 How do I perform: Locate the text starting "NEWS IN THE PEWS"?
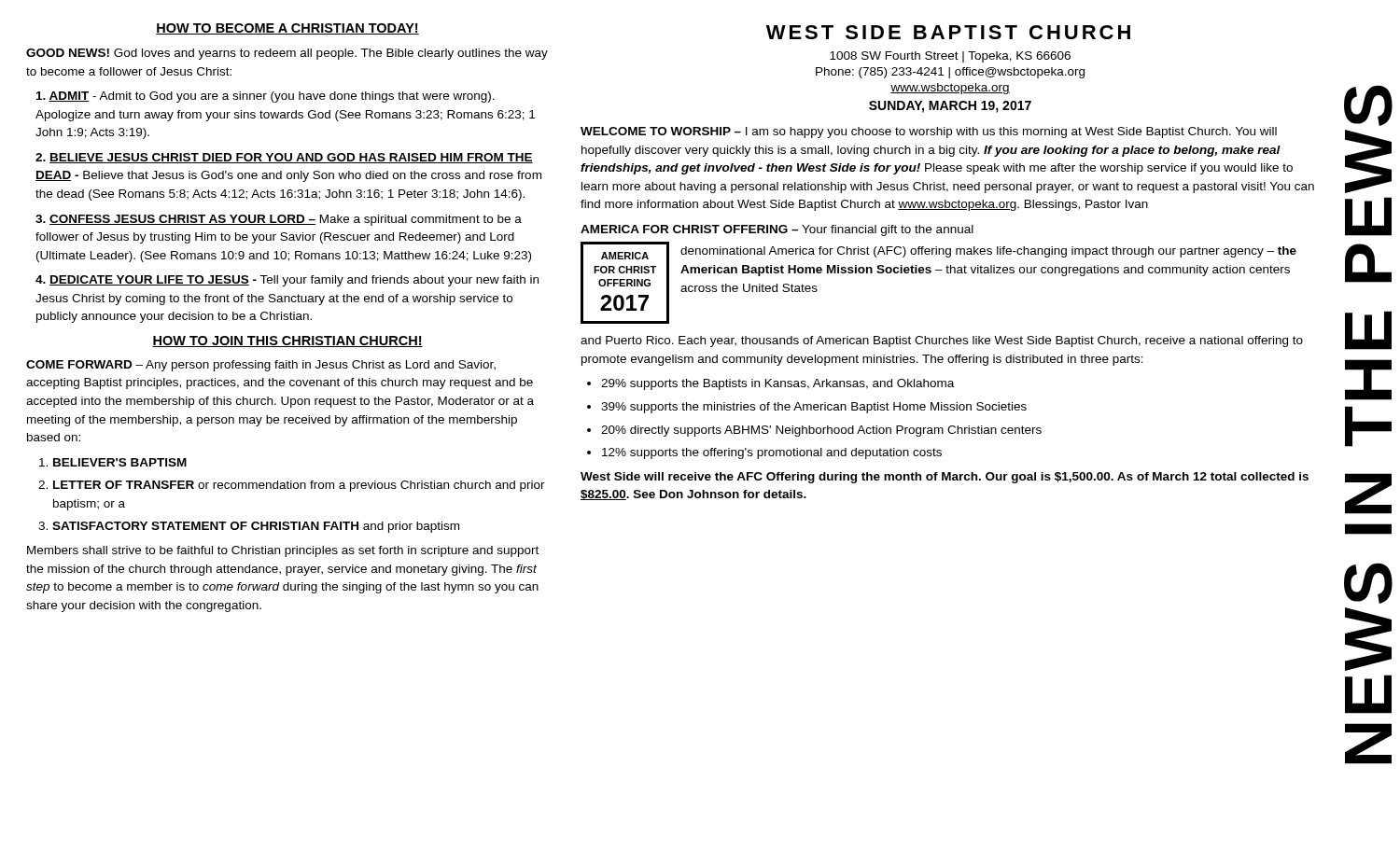coord(1367,425)
